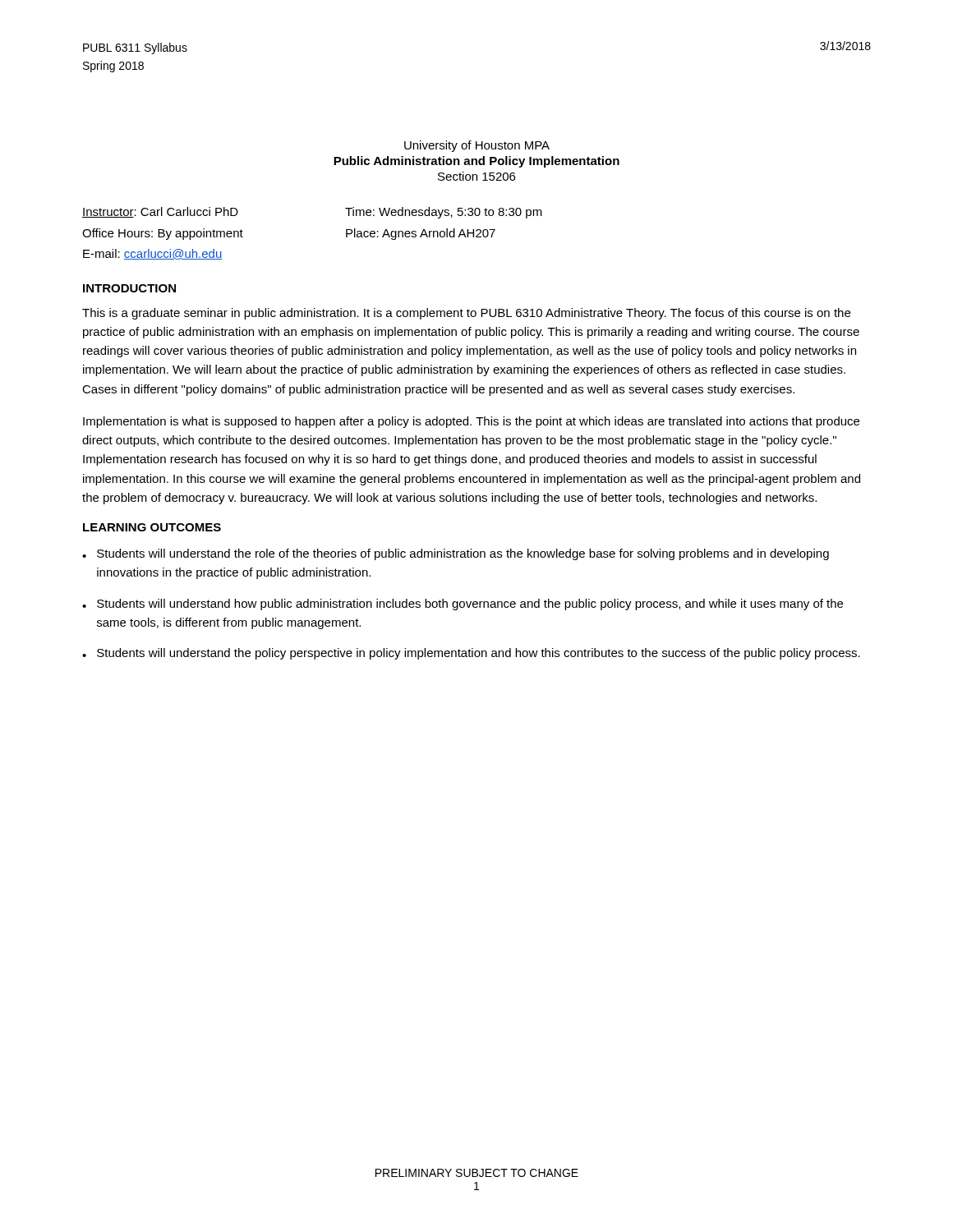Image resolution: width=953 pixels, height=1232 pixels.
Task: Where is the passage that starts "• Students will understand how public administration"?
Action: pyautogui.click(x=476, y=613)
